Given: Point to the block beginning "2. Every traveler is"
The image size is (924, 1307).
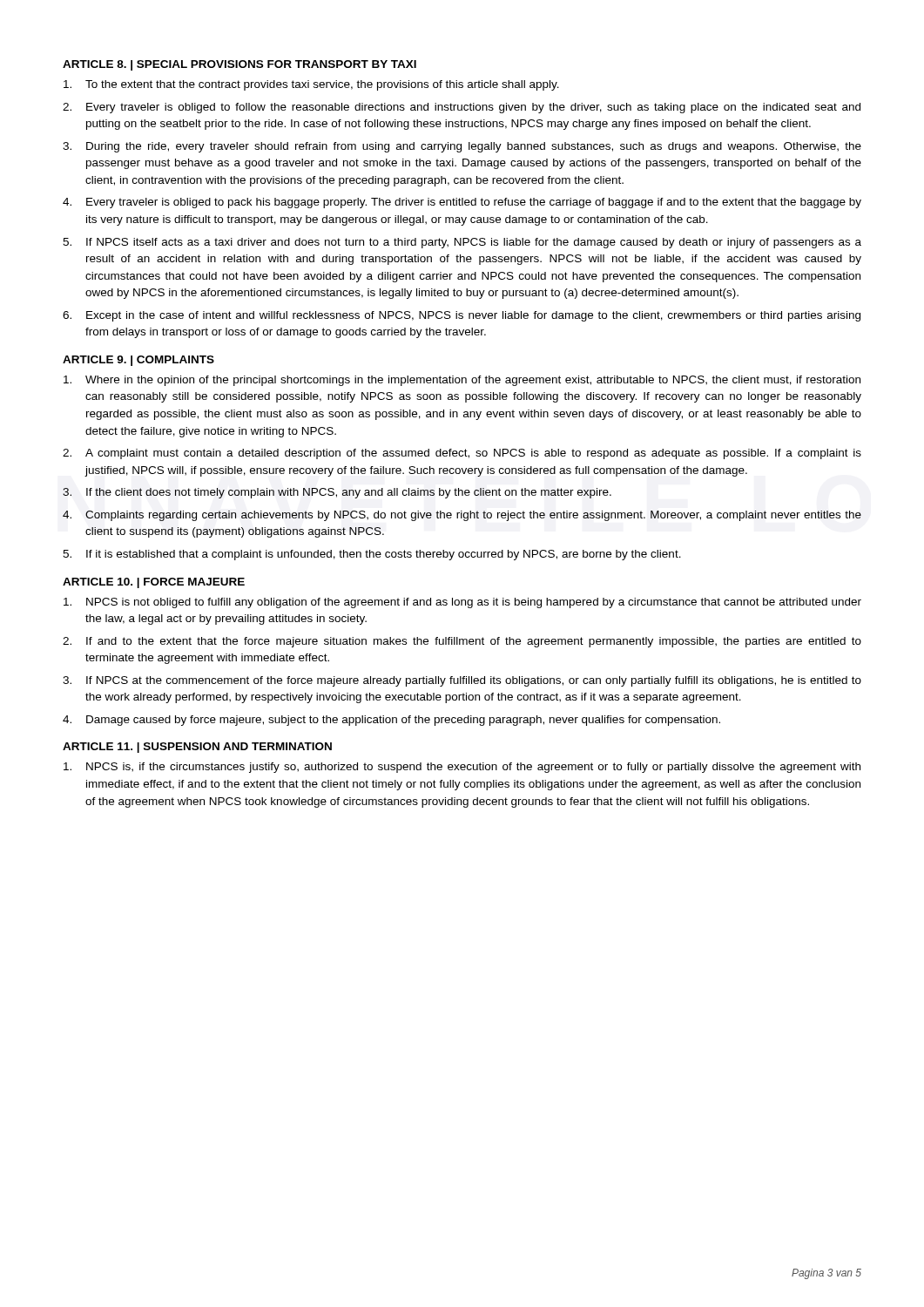Looking at the screenshot, I should click(x=462, y=115).
